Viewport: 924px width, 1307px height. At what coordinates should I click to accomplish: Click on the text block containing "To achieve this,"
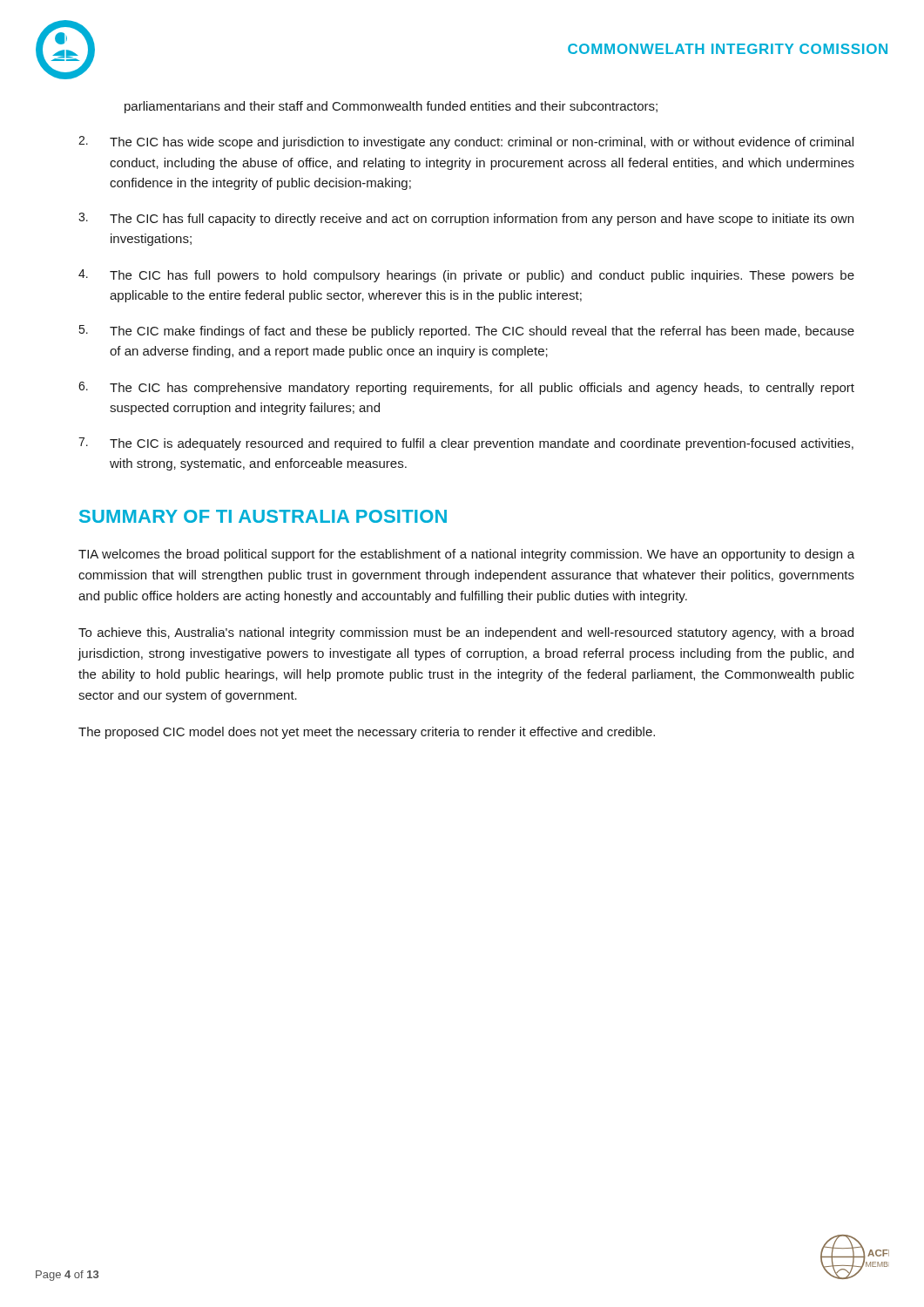(466, 663)
